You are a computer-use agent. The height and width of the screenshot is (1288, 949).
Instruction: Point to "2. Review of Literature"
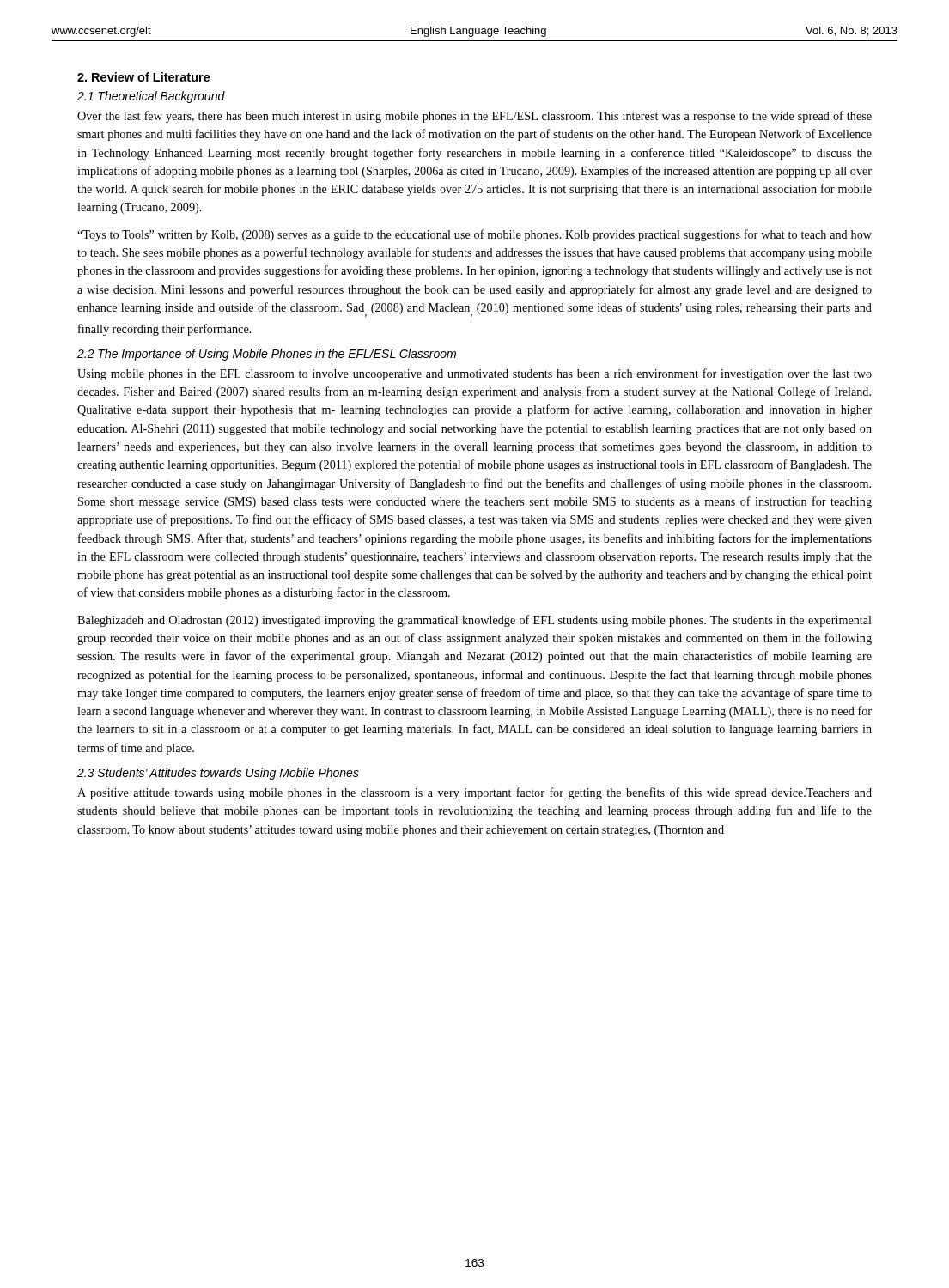pos(144,77)
